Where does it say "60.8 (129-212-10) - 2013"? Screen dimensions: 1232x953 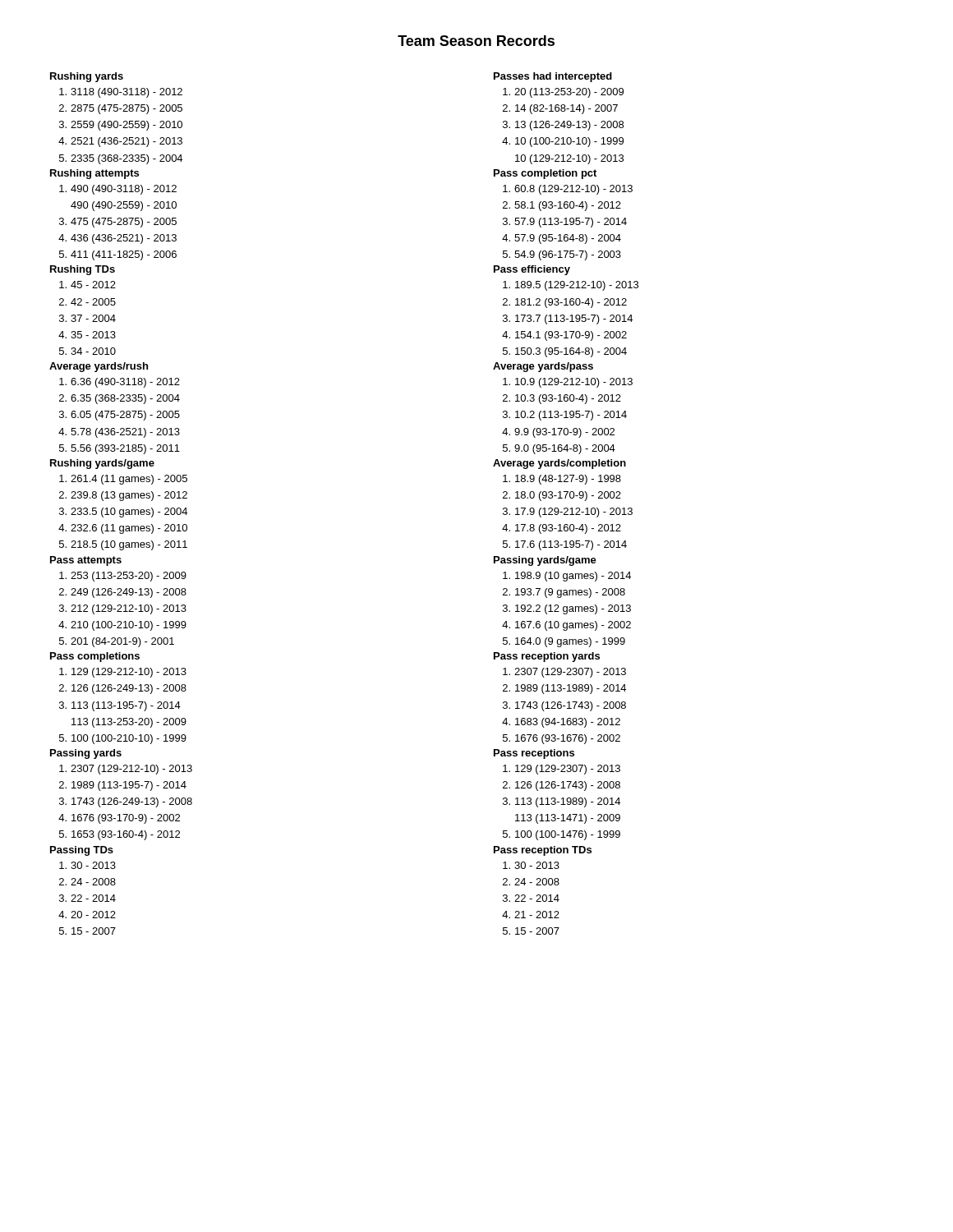point(568,190)
